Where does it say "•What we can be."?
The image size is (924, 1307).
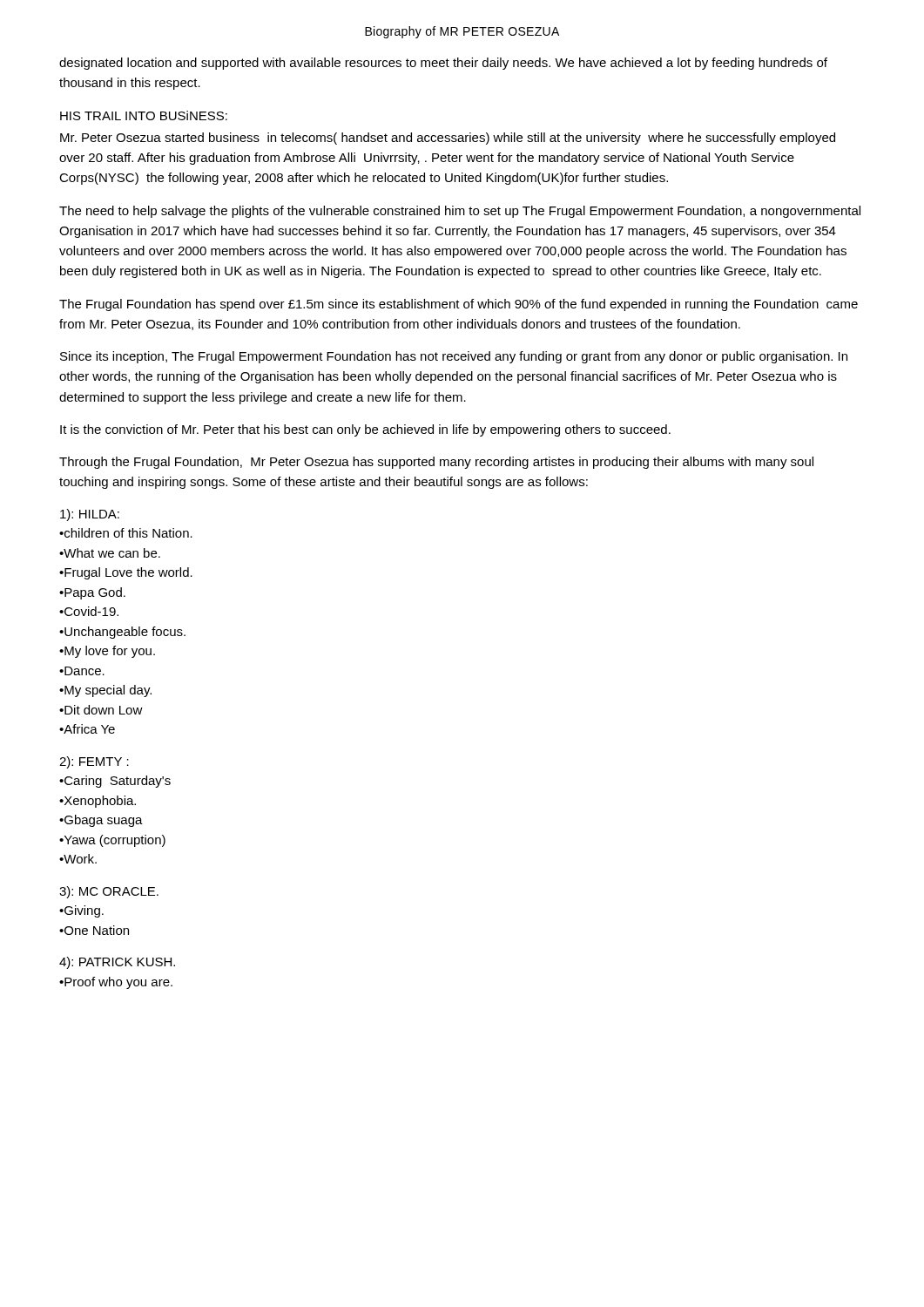[110, 552]
